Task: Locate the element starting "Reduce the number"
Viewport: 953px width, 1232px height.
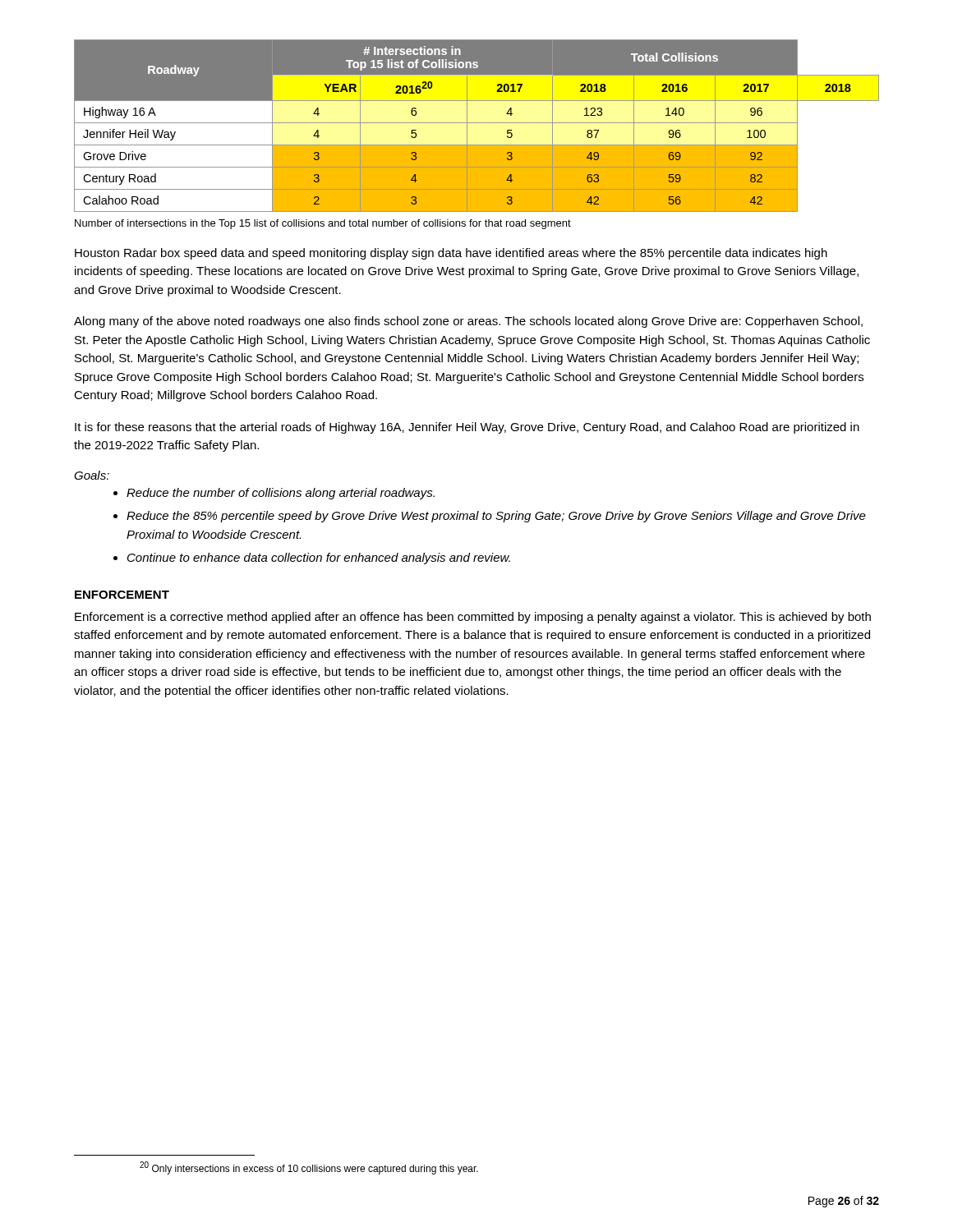Action: tap(281, 492)
